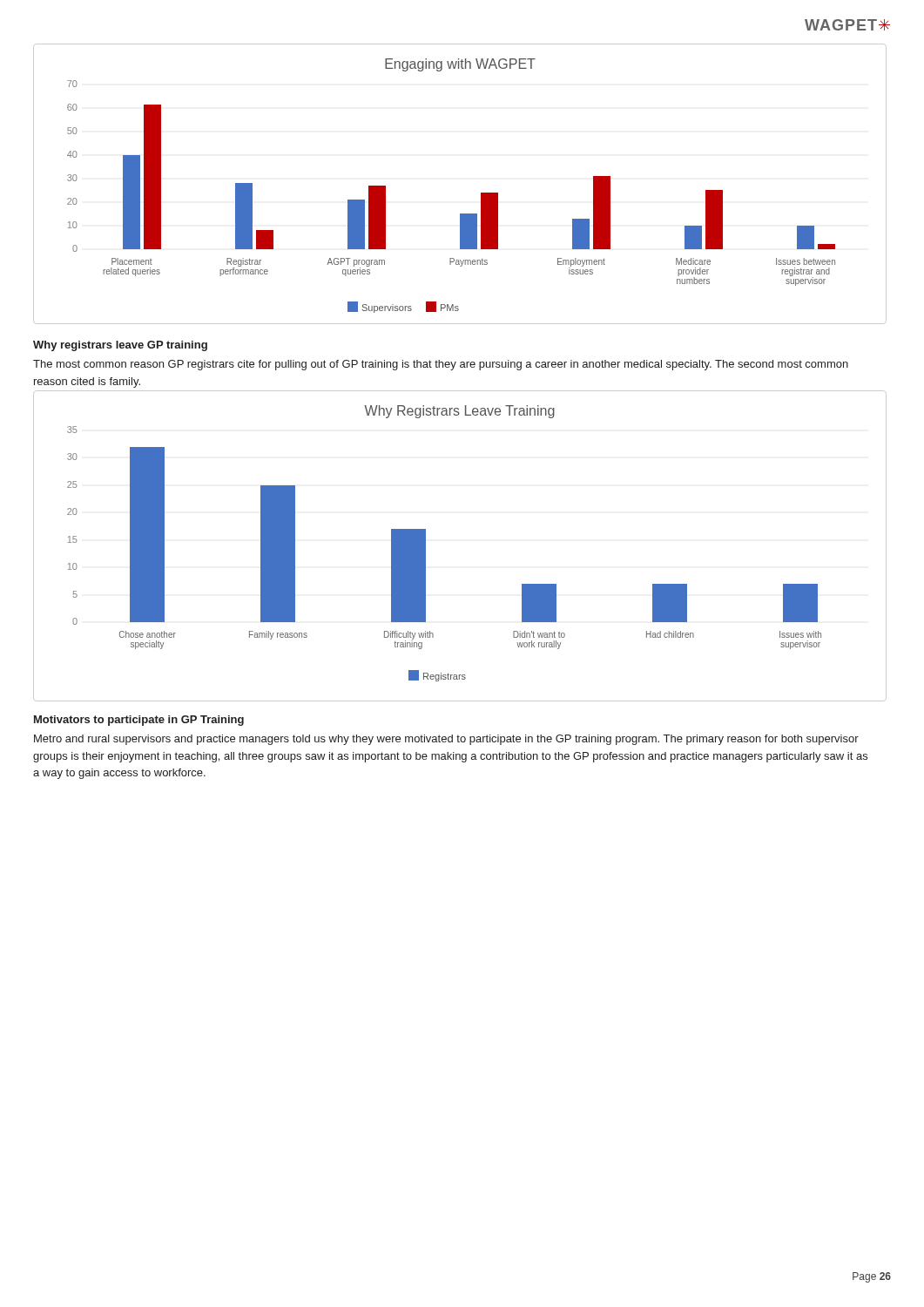Image resolution: width=924 pixels, height=1307 pixels.
Task: Find the text block containing "The most common reason"
Action: point(451,372)
